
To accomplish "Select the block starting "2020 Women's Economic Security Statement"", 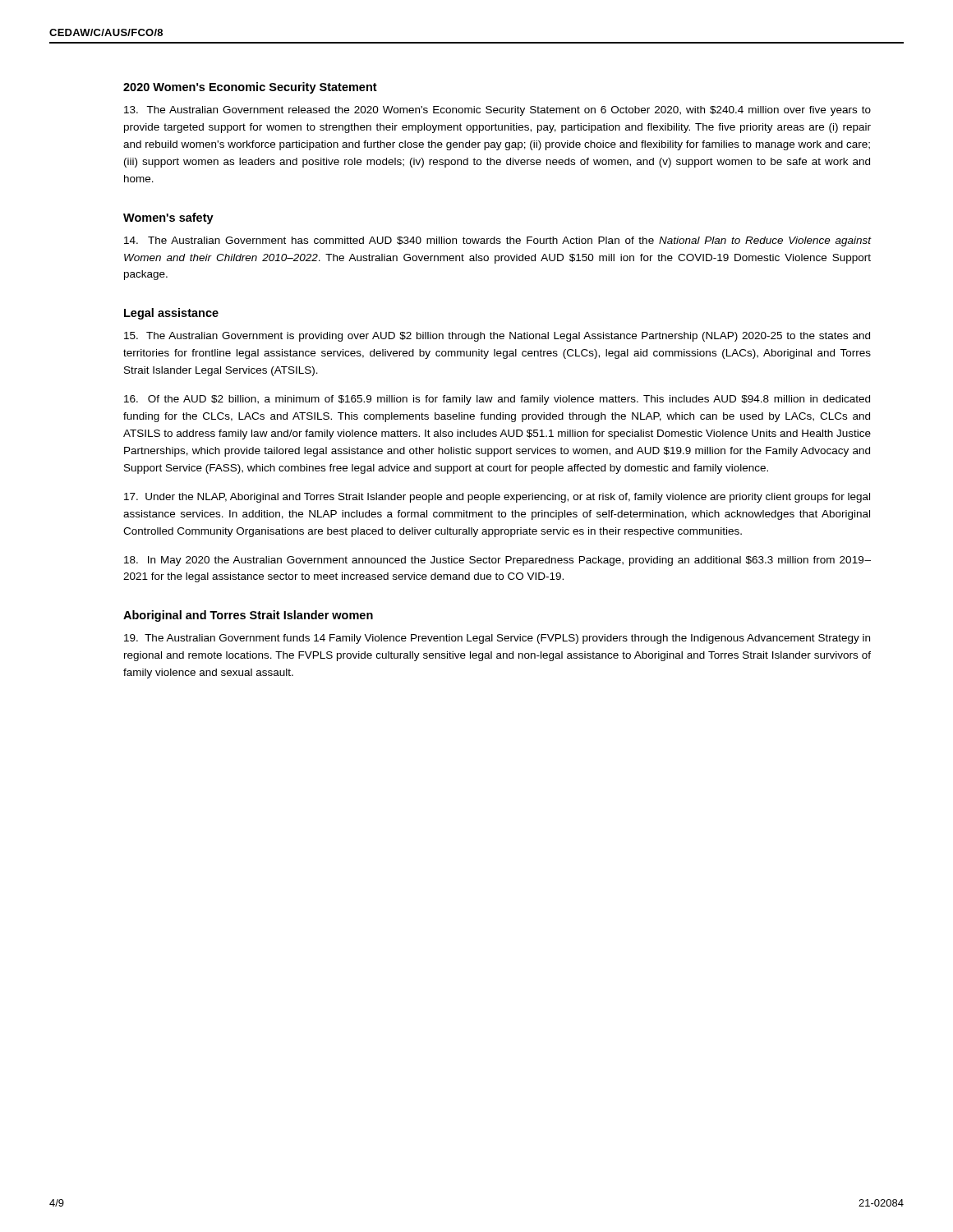I will pyautogui.click(x=250, y=87).
